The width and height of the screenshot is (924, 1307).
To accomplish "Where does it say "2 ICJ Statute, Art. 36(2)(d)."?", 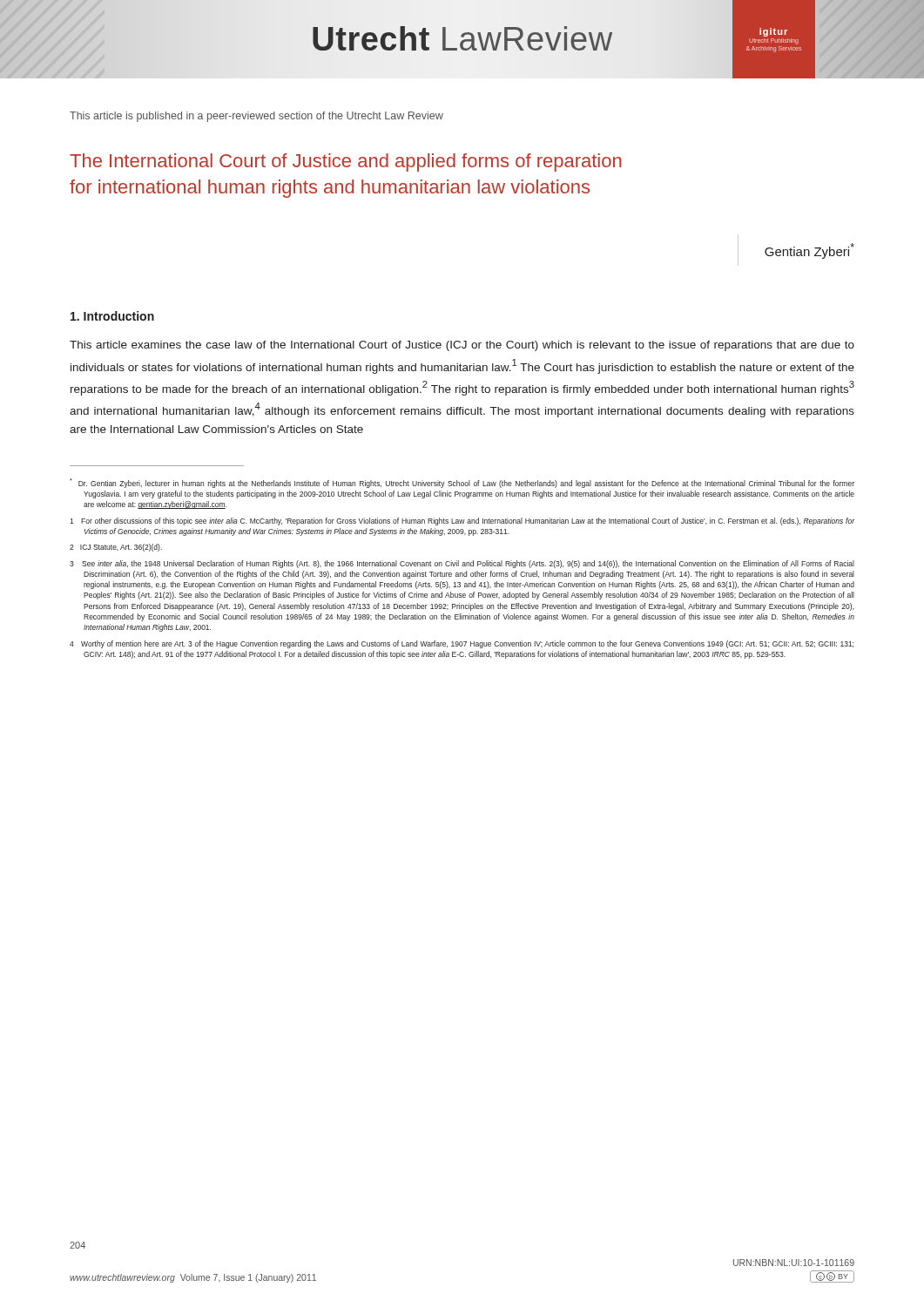I will coord(116,547).
